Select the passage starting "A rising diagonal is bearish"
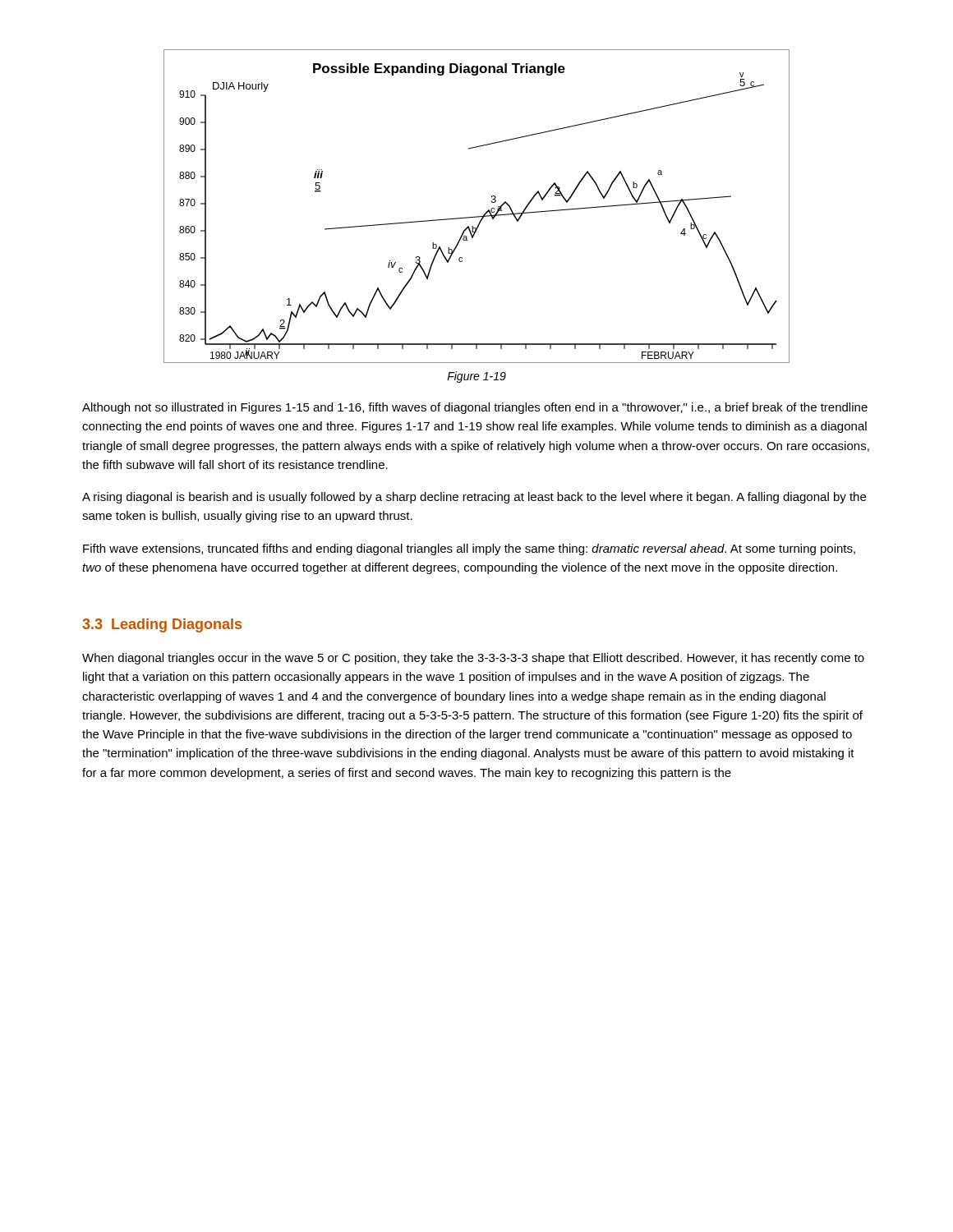Viewport: 953px width, 1232px height. point(474,506)
